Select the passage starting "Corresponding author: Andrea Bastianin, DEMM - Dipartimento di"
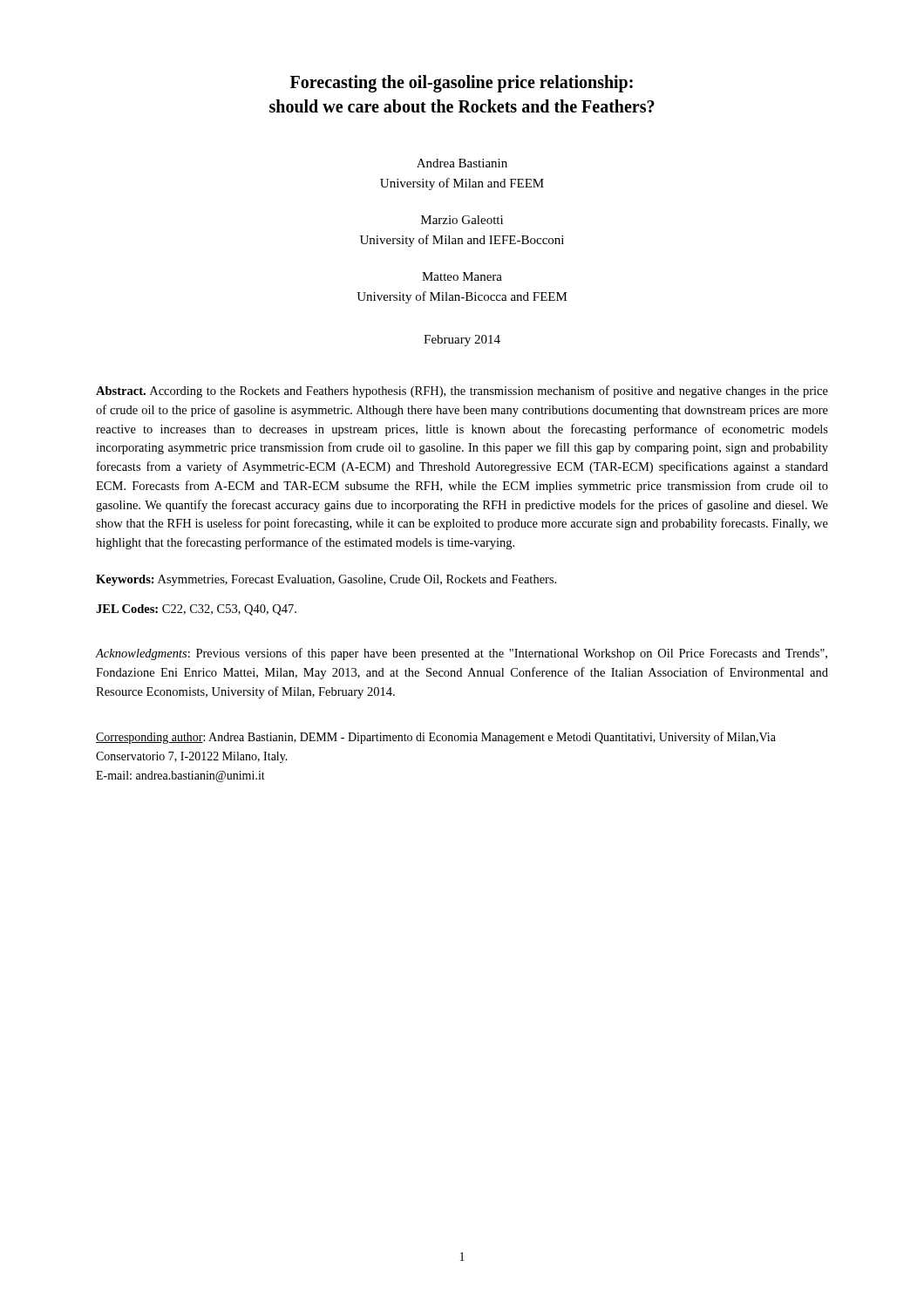This screenshot has width=924, height=1308. point(436,738)
